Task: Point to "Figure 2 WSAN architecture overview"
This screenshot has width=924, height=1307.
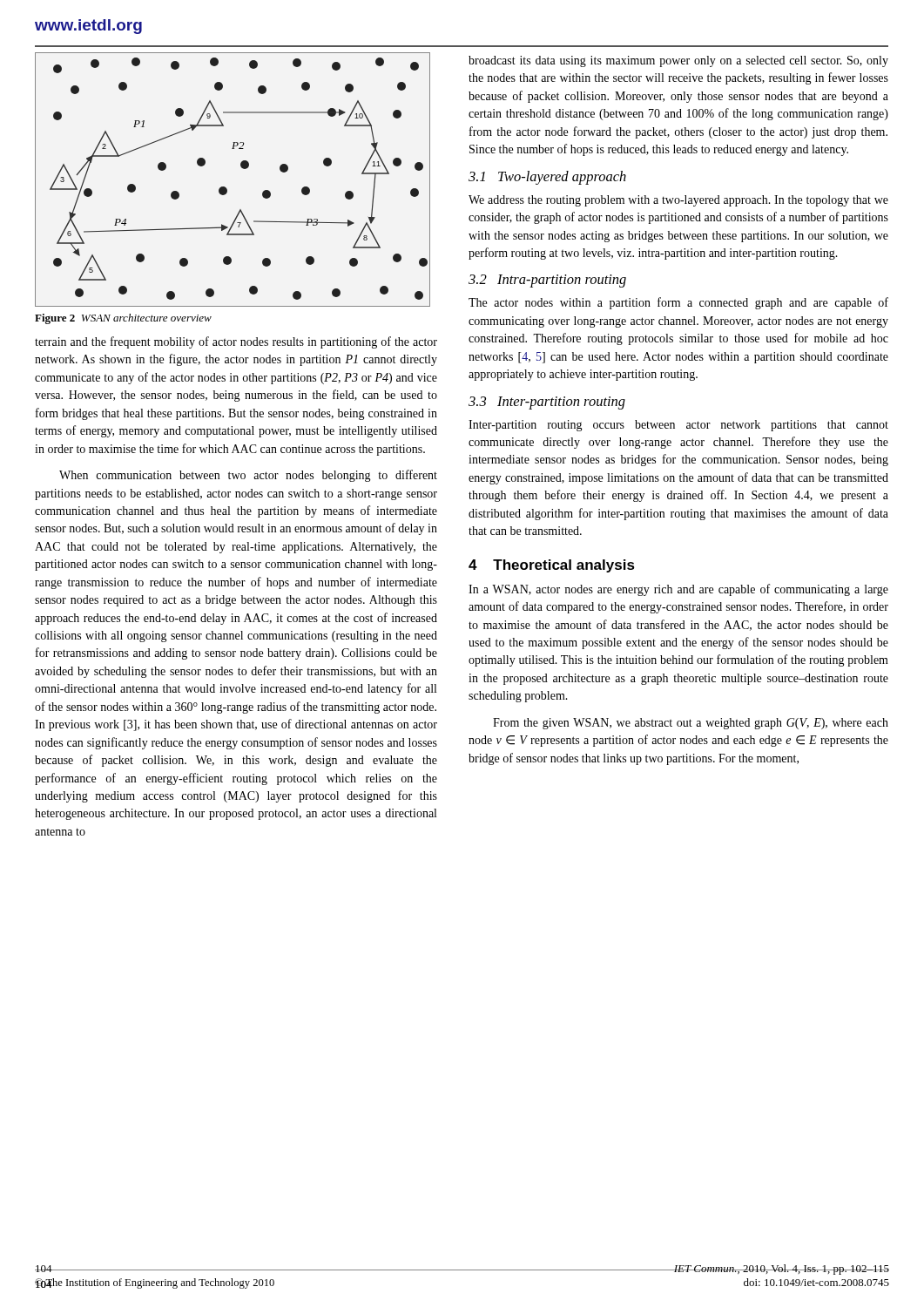Action: pos(123,318)
